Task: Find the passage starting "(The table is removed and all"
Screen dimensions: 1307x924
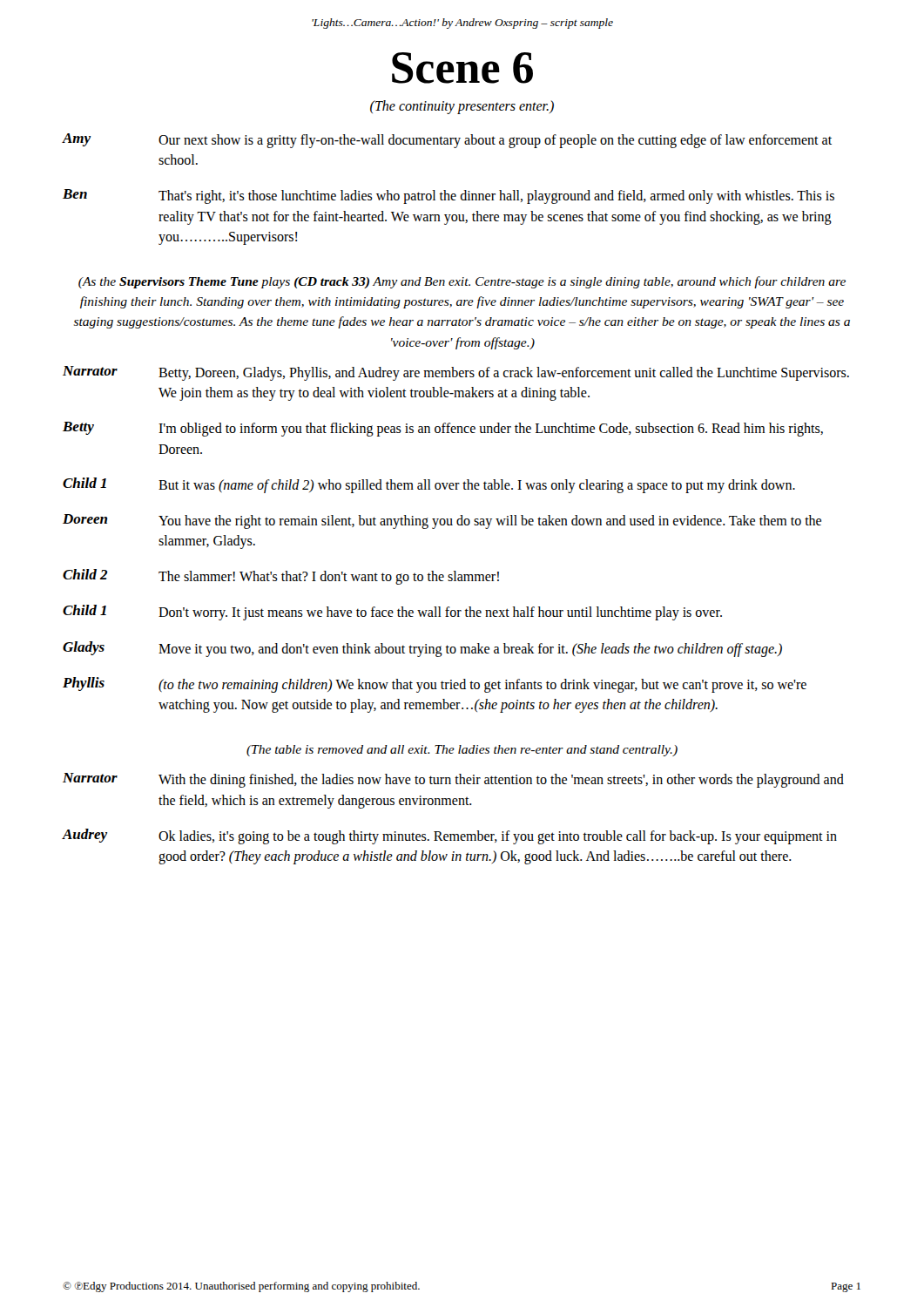Action: point(462,749)
